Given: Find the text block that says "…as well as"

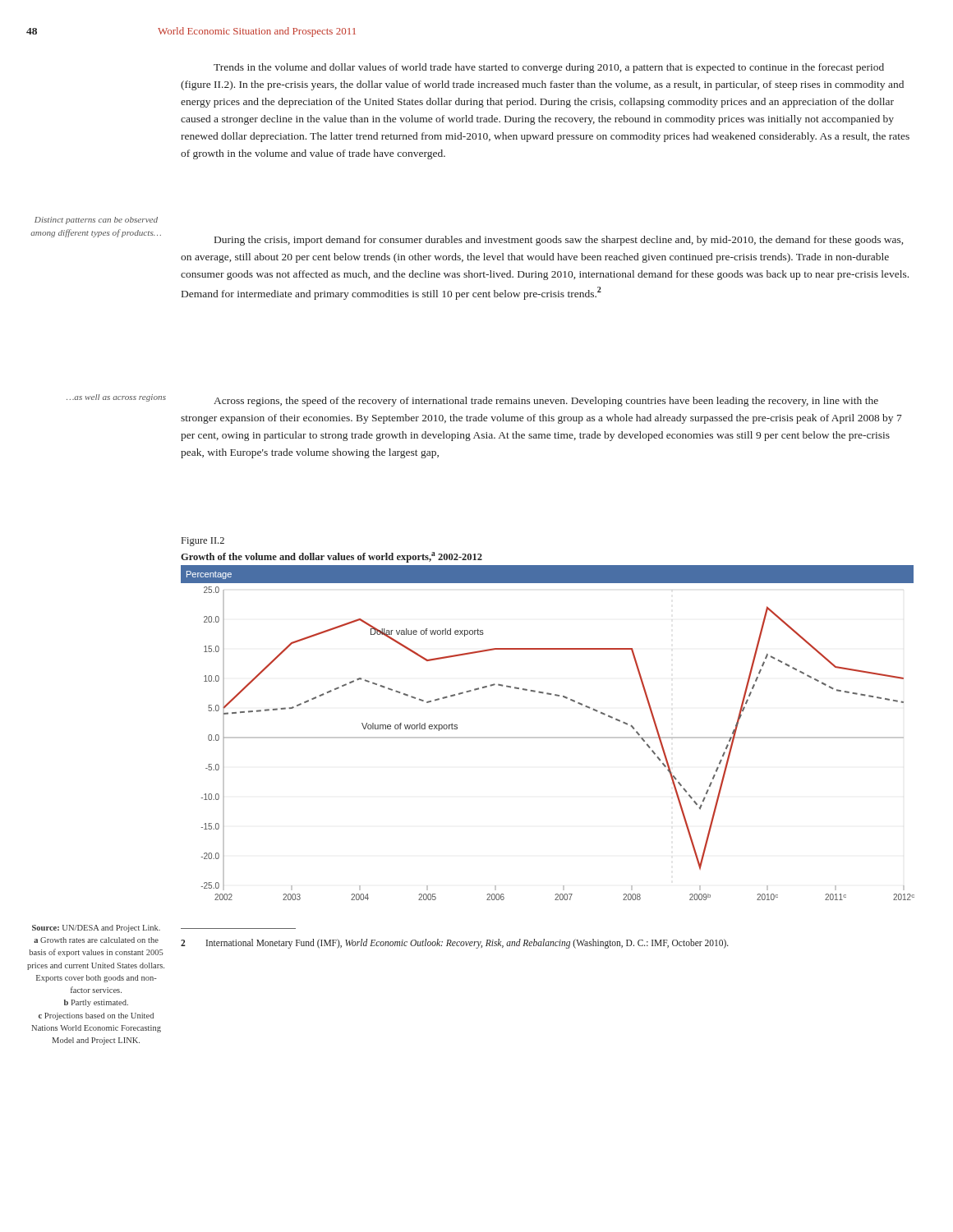Looking at the screenshot, I should [x=116, y=397].
